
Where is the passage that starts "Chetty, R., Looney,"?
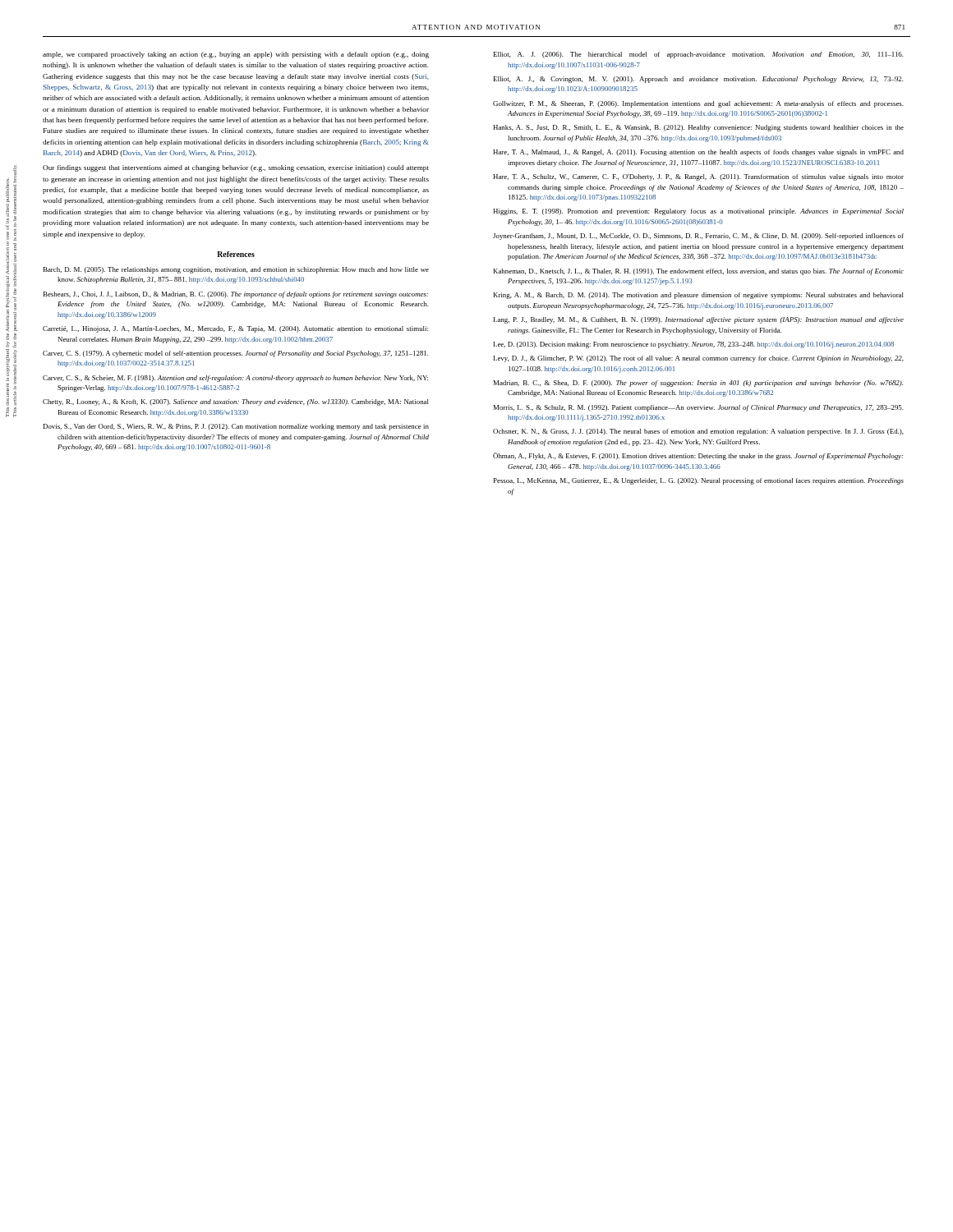coord(236,407)
